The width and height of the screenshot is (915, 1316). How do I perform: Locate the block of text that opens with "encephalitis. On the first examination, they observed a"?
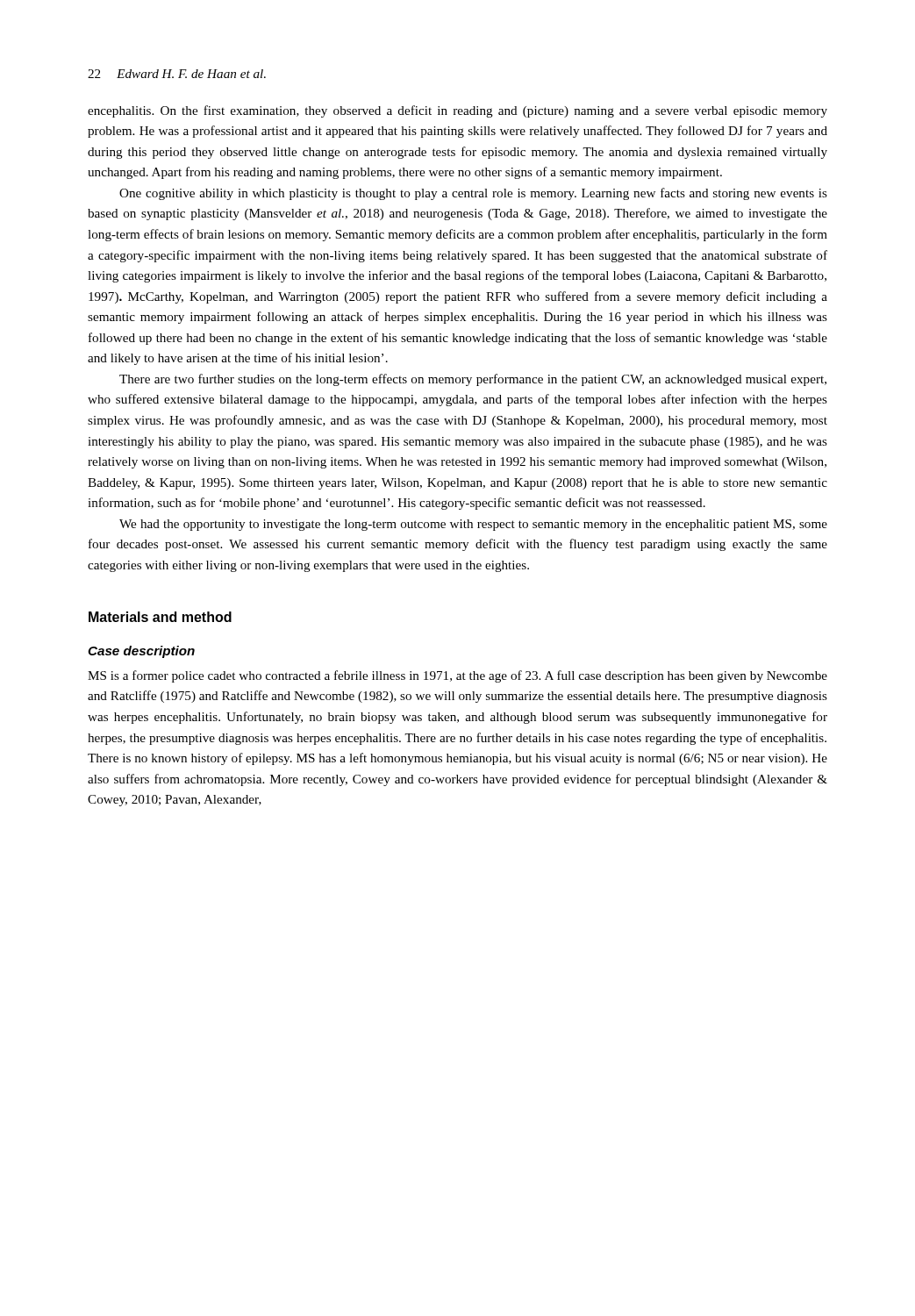[458, 141]
